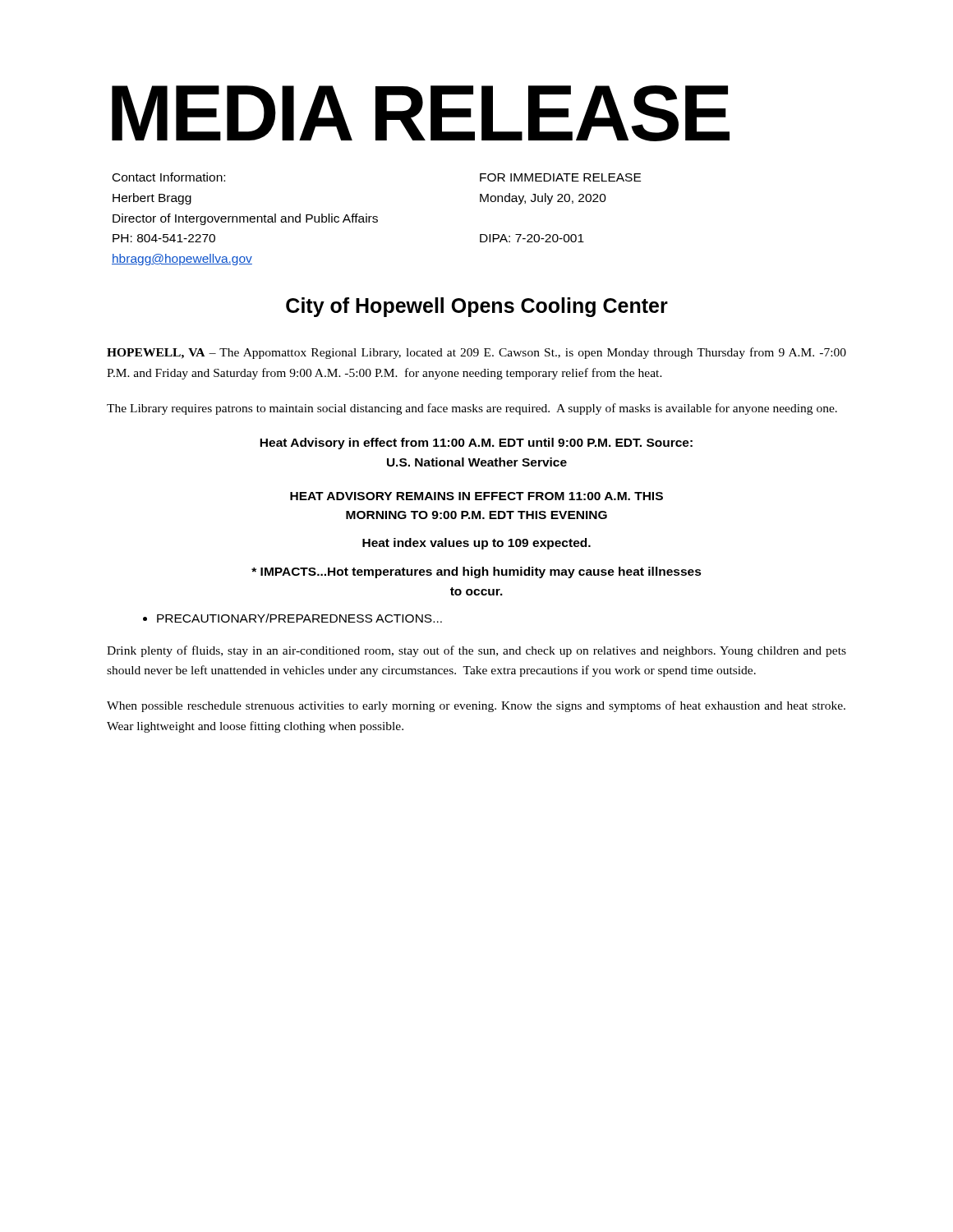Where is the passage that starts "The Library requires patrons"?
The height and width of the screenshot is (1232, 953).
pyautogui.click(x=472, y=407)
